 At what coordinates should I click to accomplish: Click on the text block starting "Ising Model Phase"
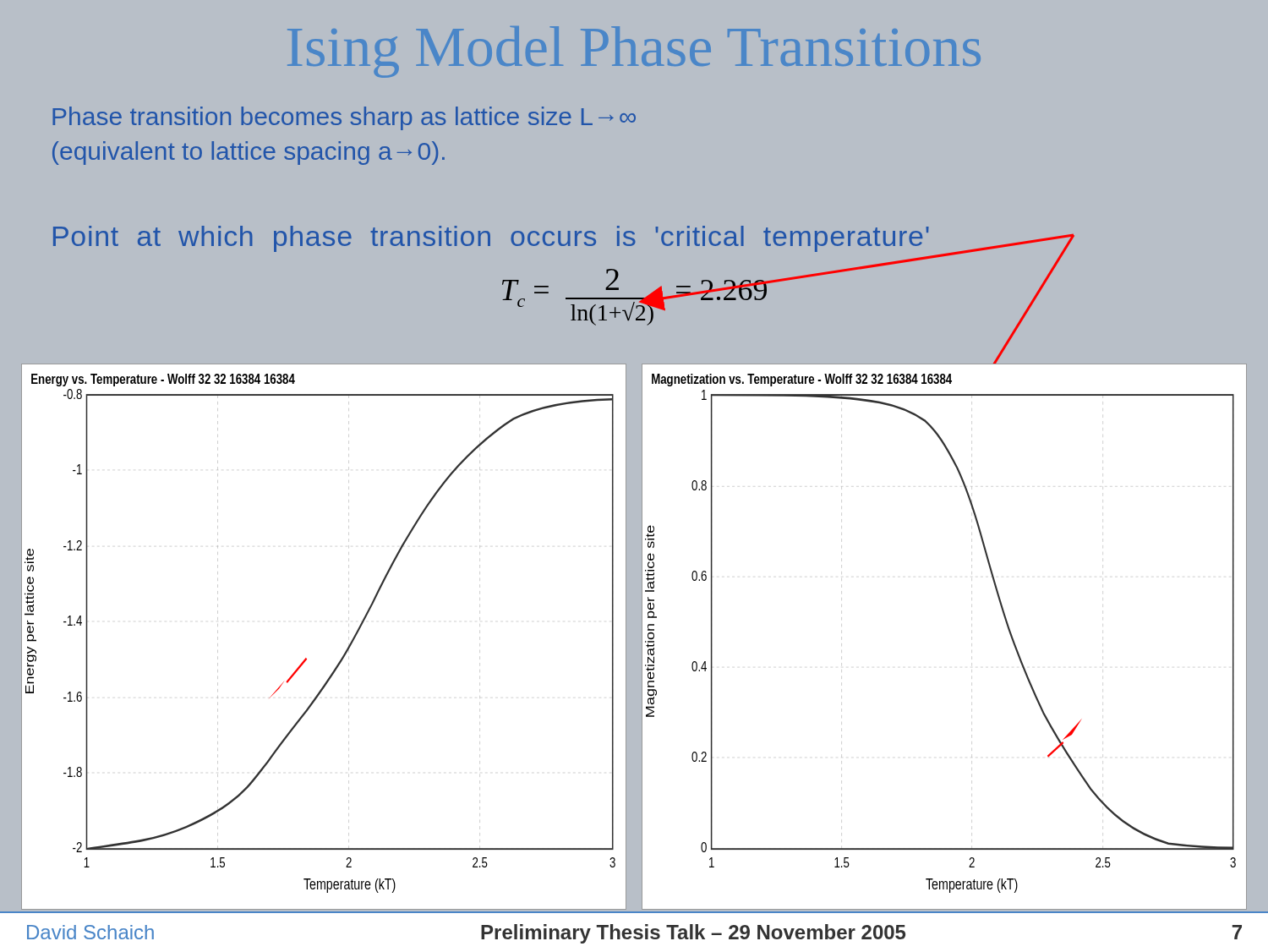[634, 47]
